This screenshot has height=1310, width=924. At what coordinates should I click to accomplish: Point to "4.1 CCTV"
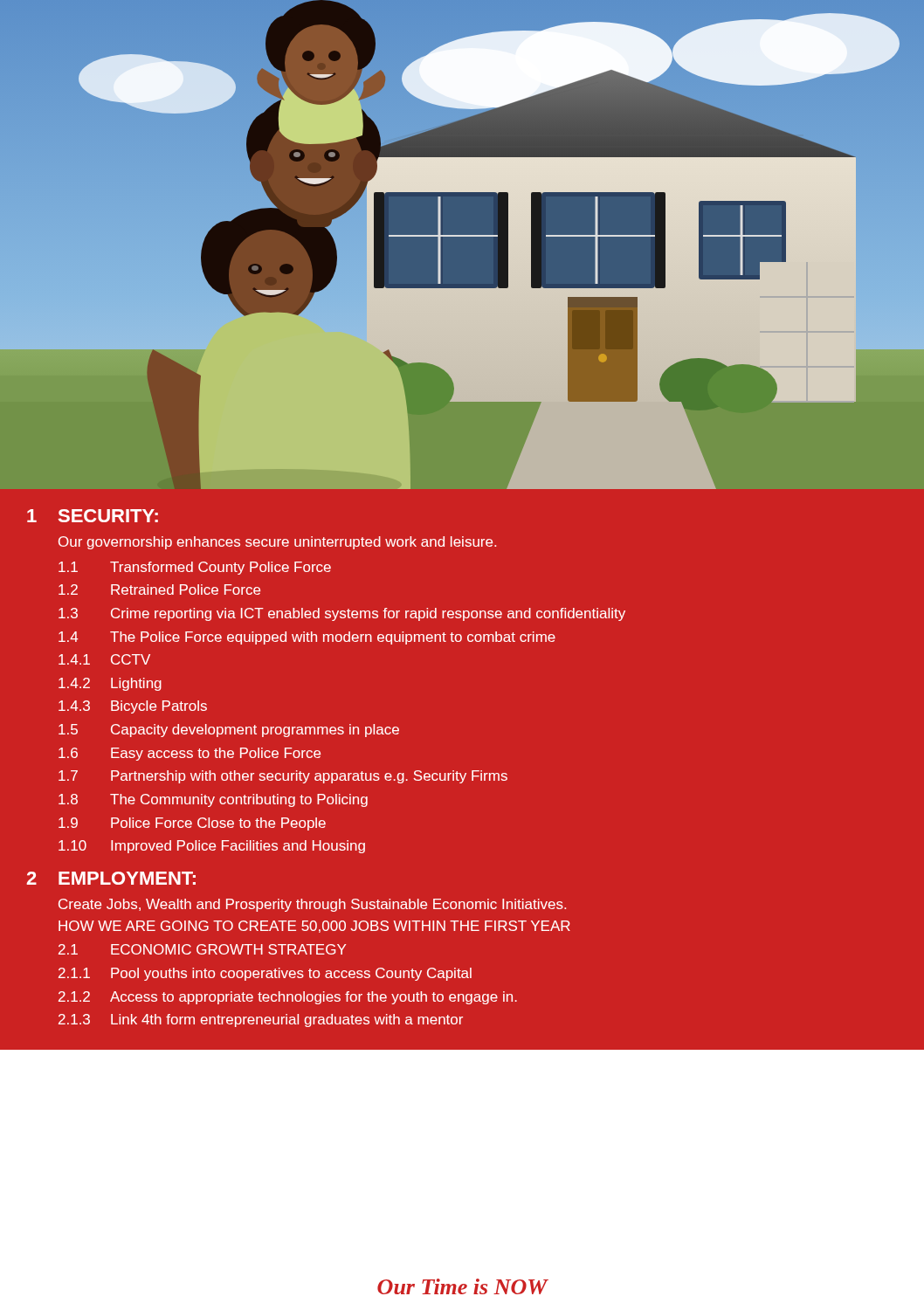(88, 661)
